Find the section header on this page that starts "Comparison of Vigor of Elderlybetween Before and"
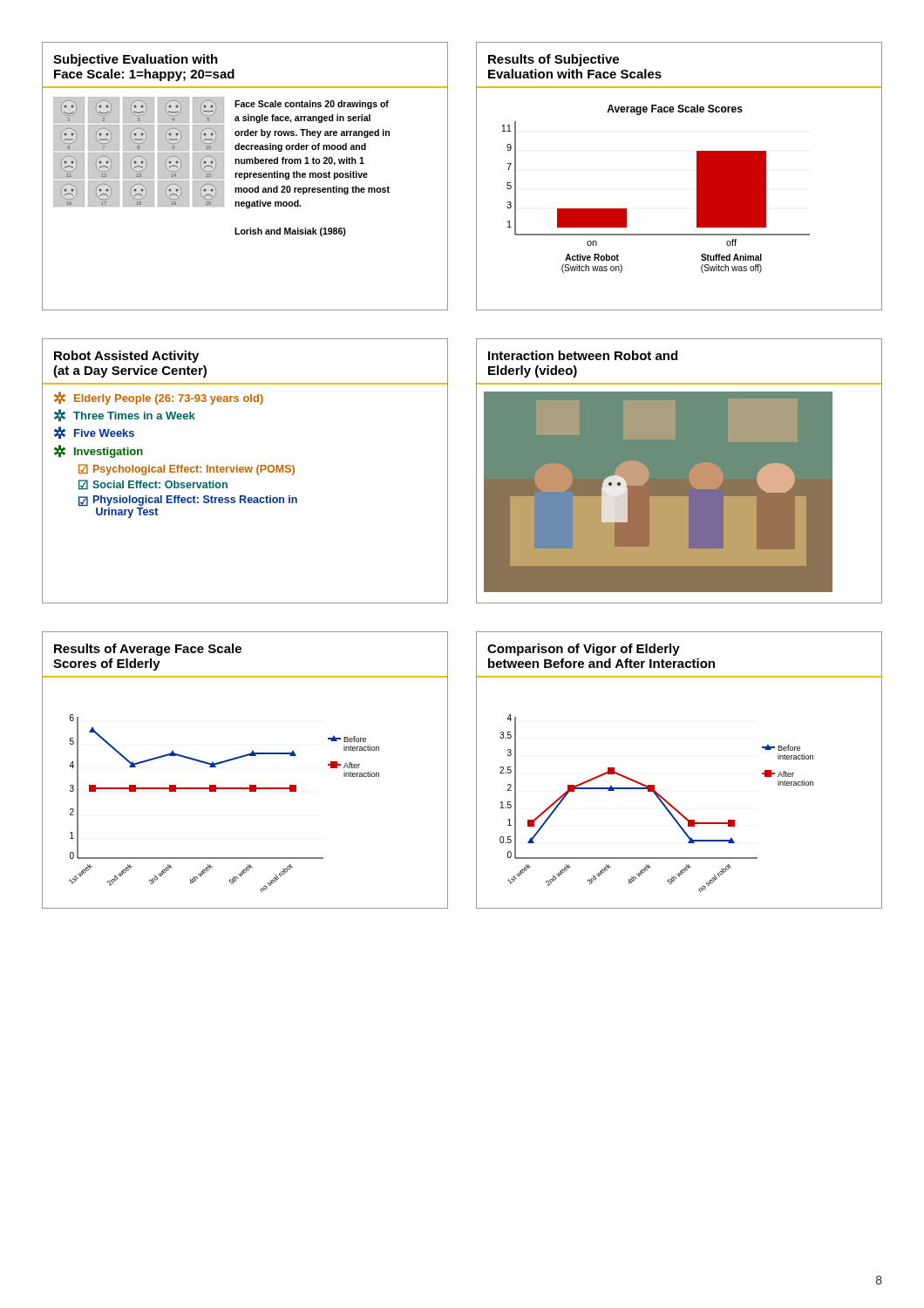The width and height of the screenshot is (924, 1308). point(679,770)
